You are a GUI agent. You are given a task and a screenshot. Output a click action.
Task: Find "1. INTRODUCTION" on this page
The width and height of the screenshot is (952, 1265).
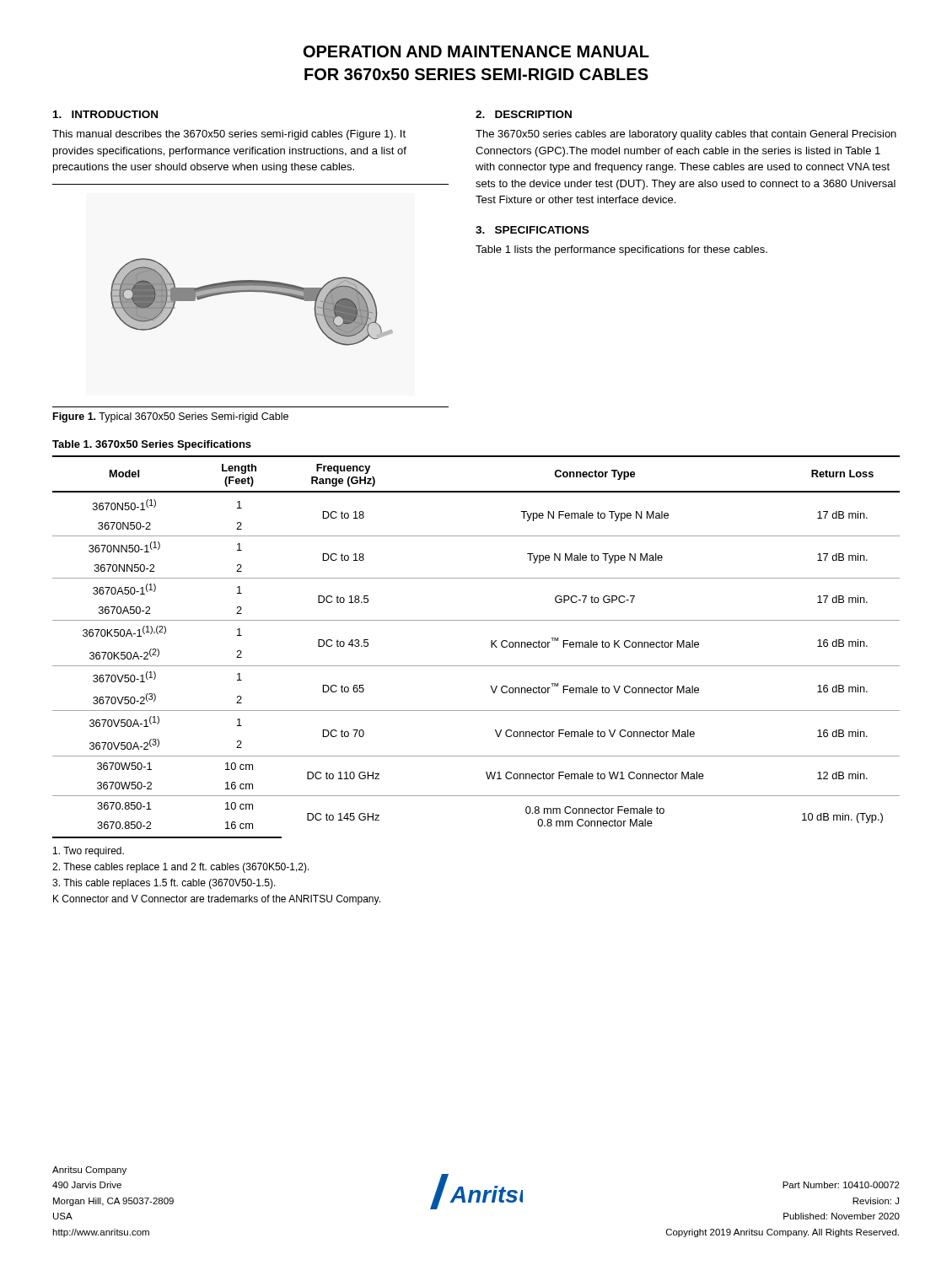pos(105,114)
